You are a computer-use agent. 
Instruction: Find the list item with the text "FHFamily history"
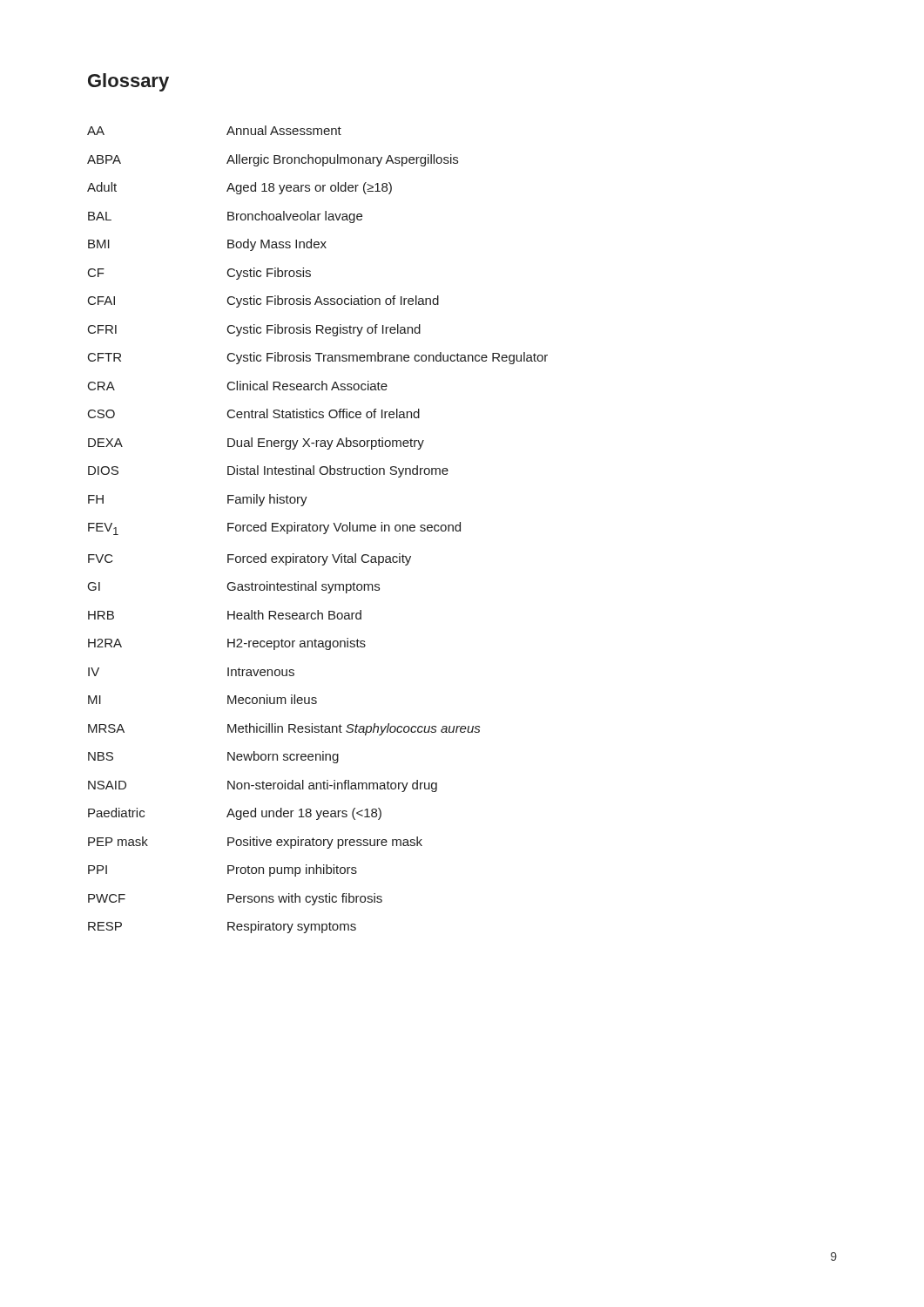pos(100,500)
